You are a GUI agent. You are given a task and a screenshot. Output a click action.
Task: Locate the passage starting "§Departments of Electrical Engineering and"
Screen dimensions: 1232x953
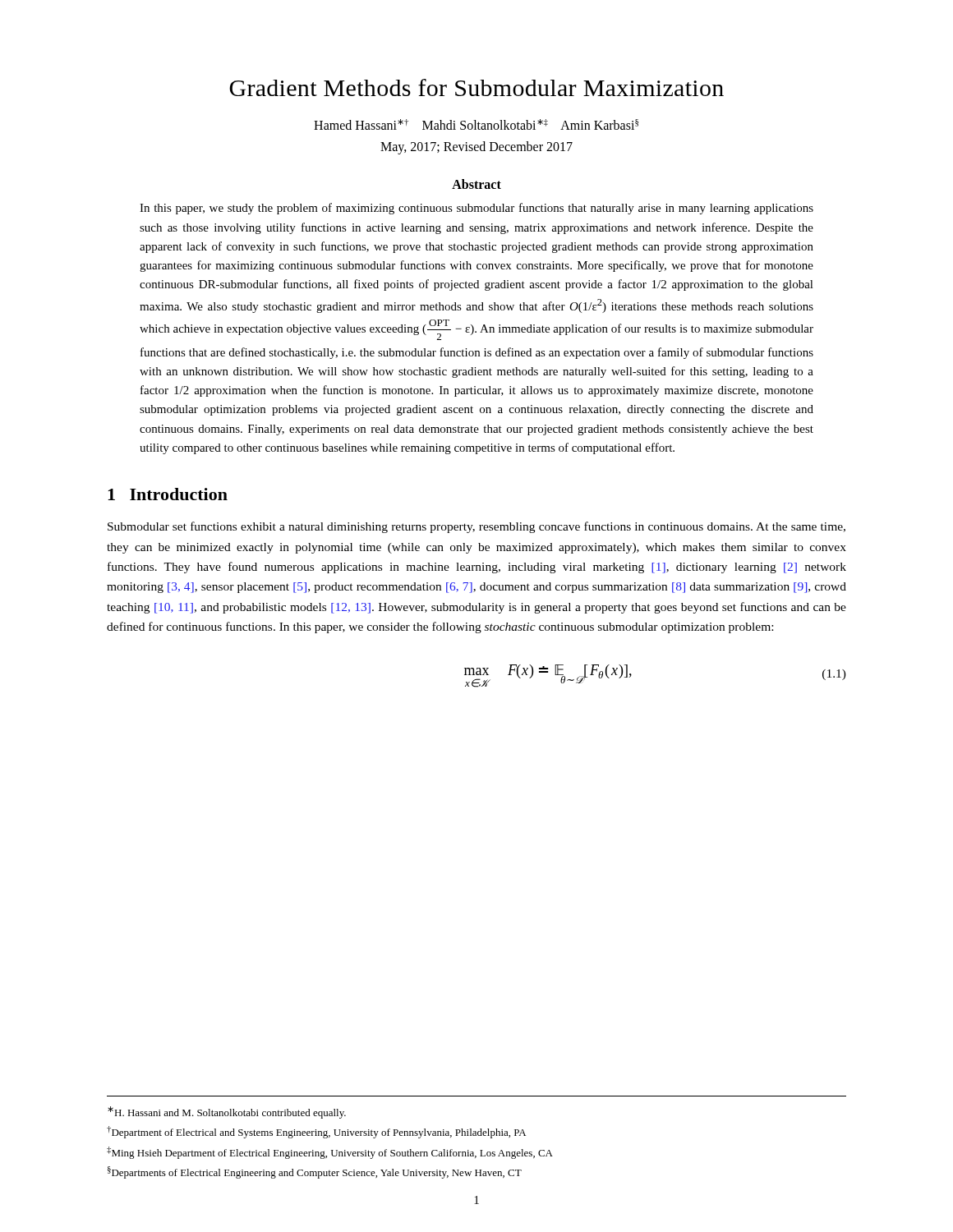(x=314, y=1171)
